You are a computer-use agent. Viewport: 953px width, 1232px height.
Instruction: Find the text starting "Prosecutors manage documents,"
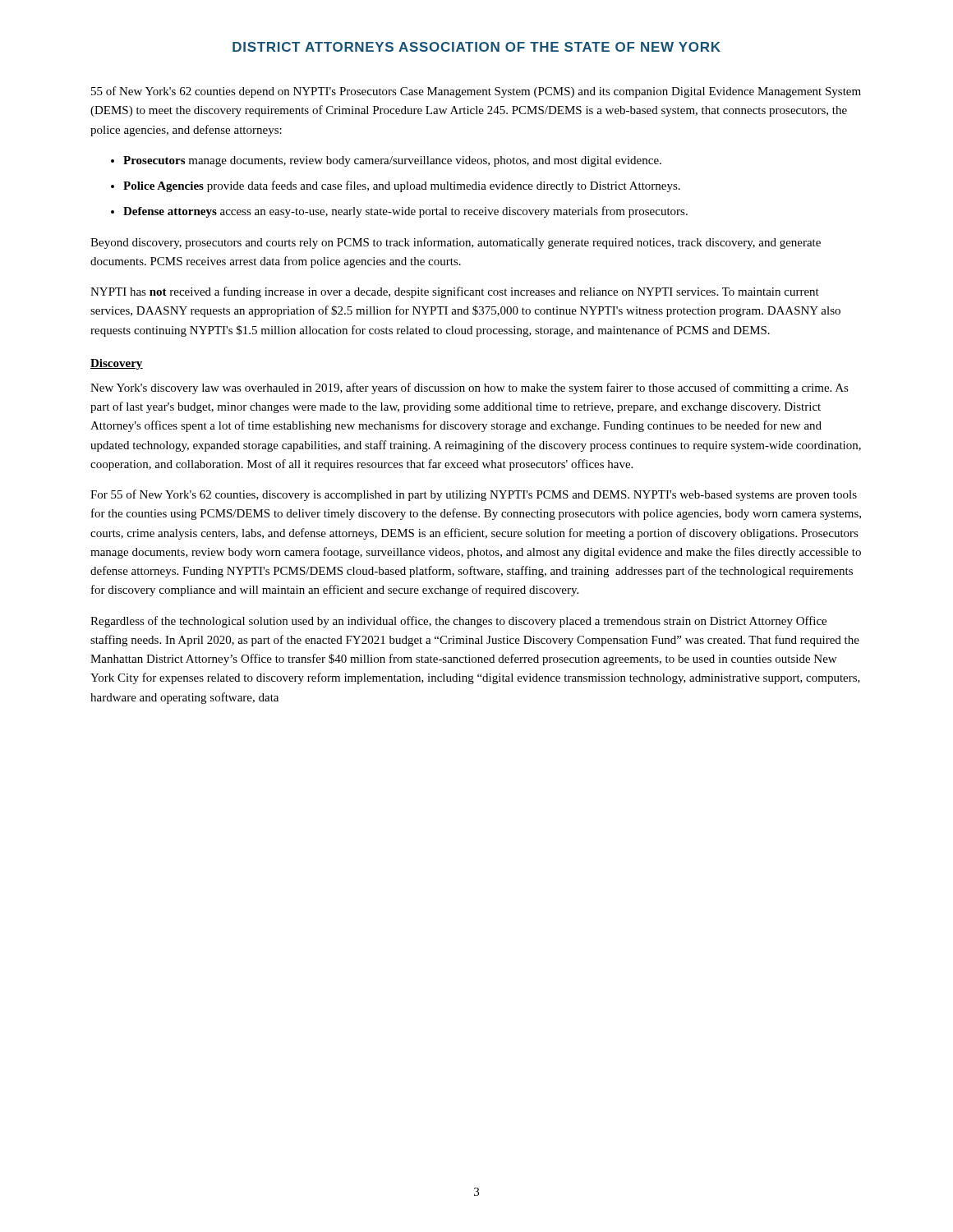pyautogui.click(x=393, y=160)
